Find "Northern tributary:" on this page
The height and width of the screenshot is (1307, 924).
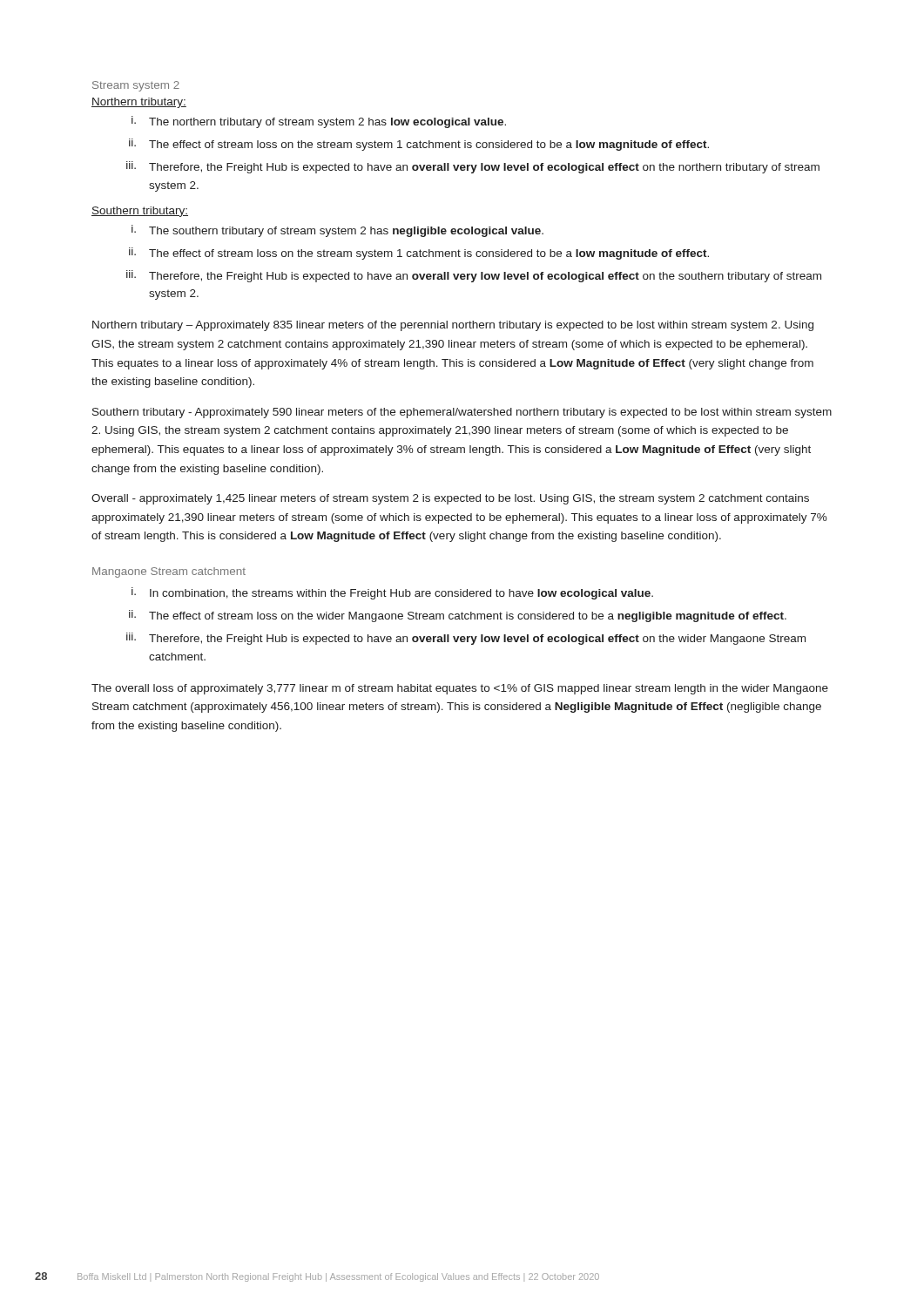click(139, 102)
